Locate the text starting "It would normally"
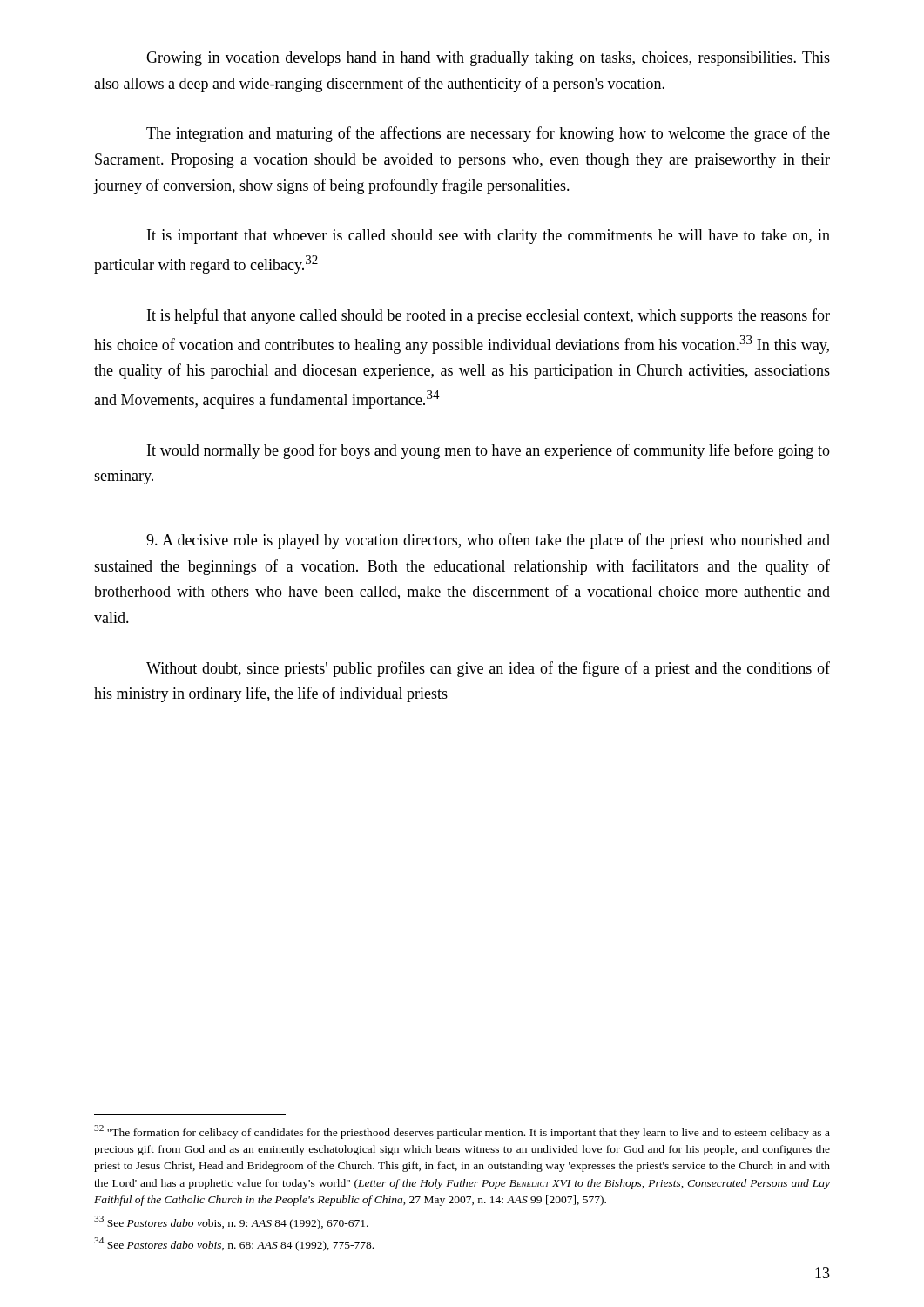 (462, 463)
